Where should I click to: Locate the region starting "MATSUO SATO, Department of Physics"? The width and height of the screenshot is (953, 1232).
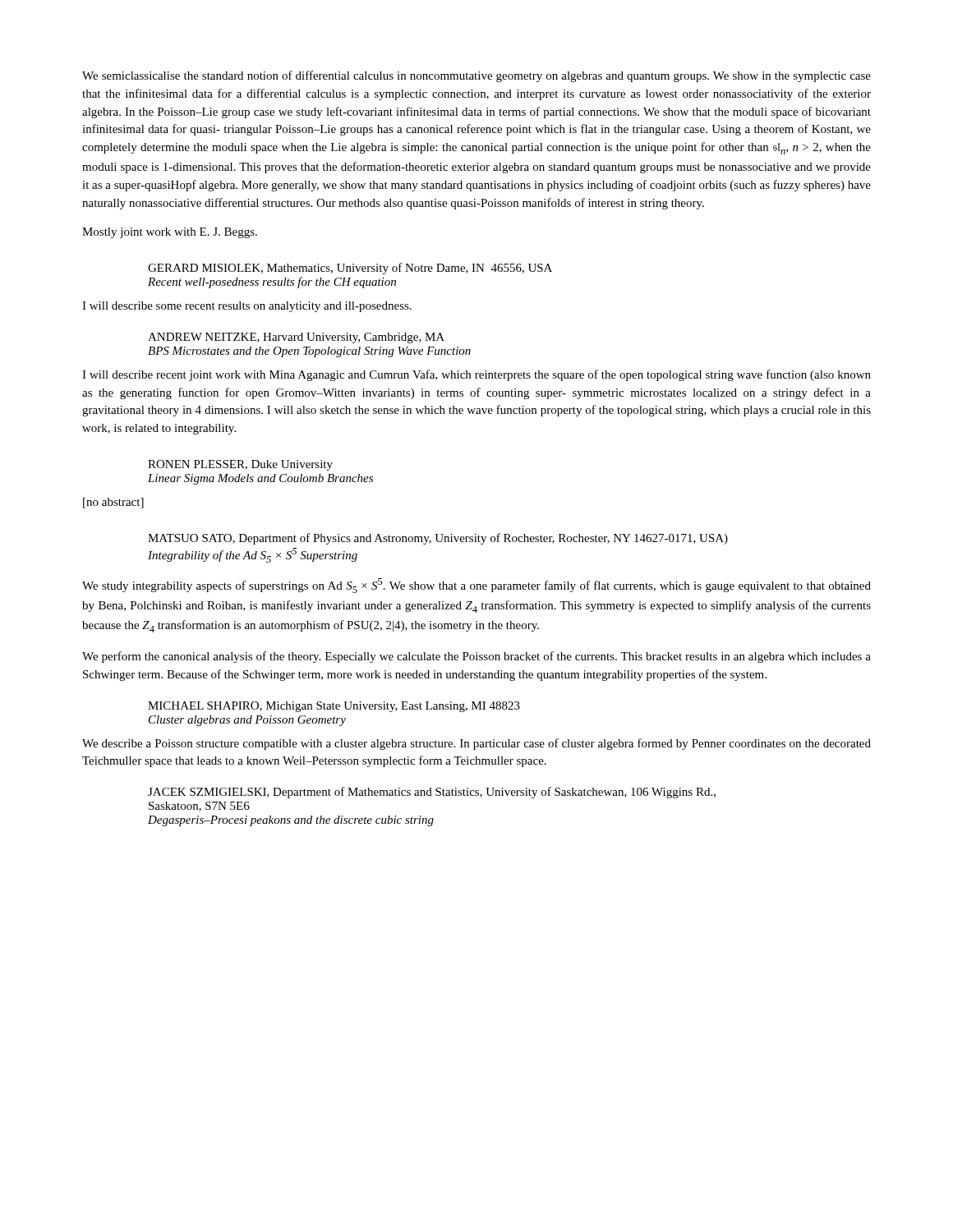(509, 548)
